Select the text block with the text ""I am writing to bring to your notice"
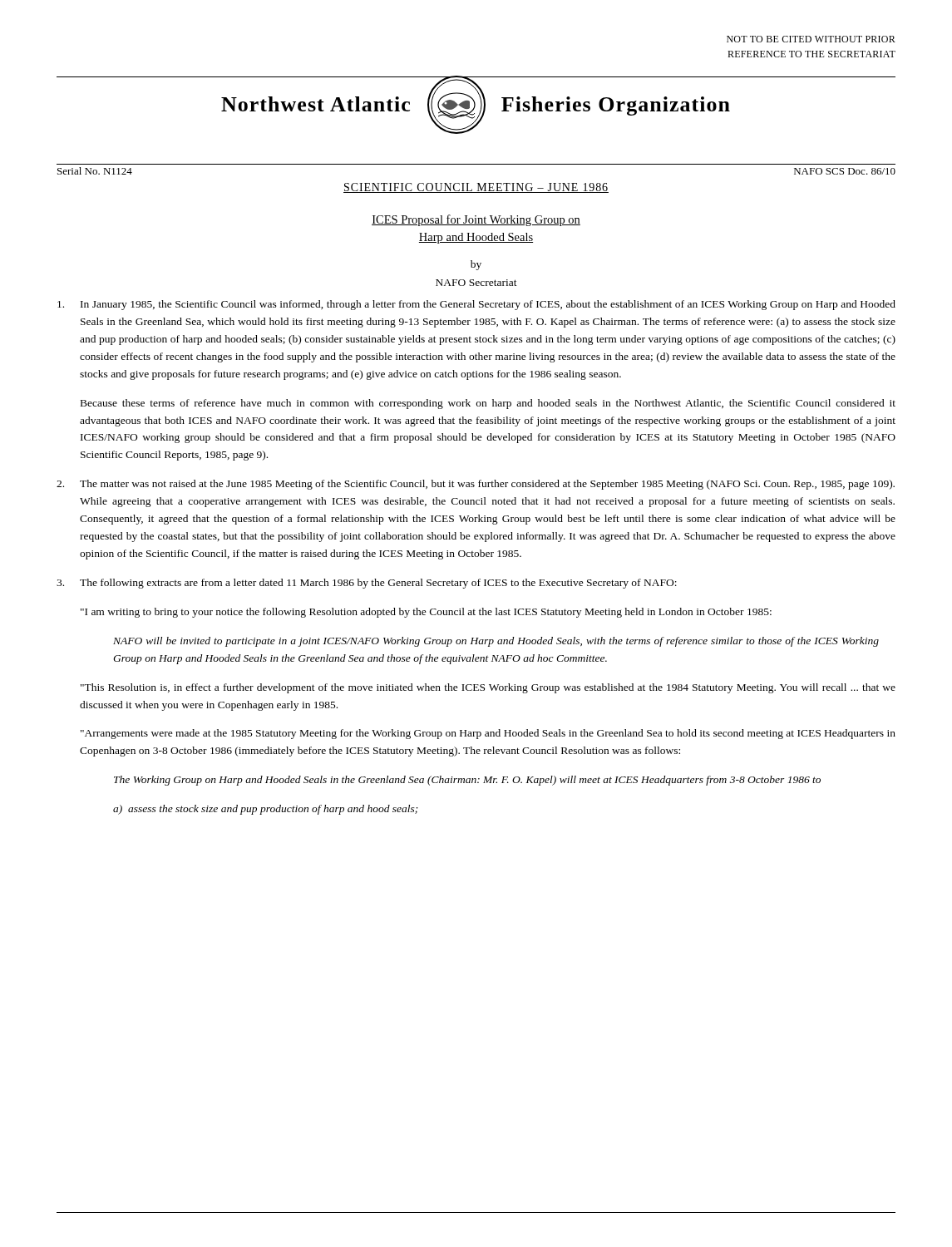Viewport: 952px width, 1247px height. click(x=426, y=611)
